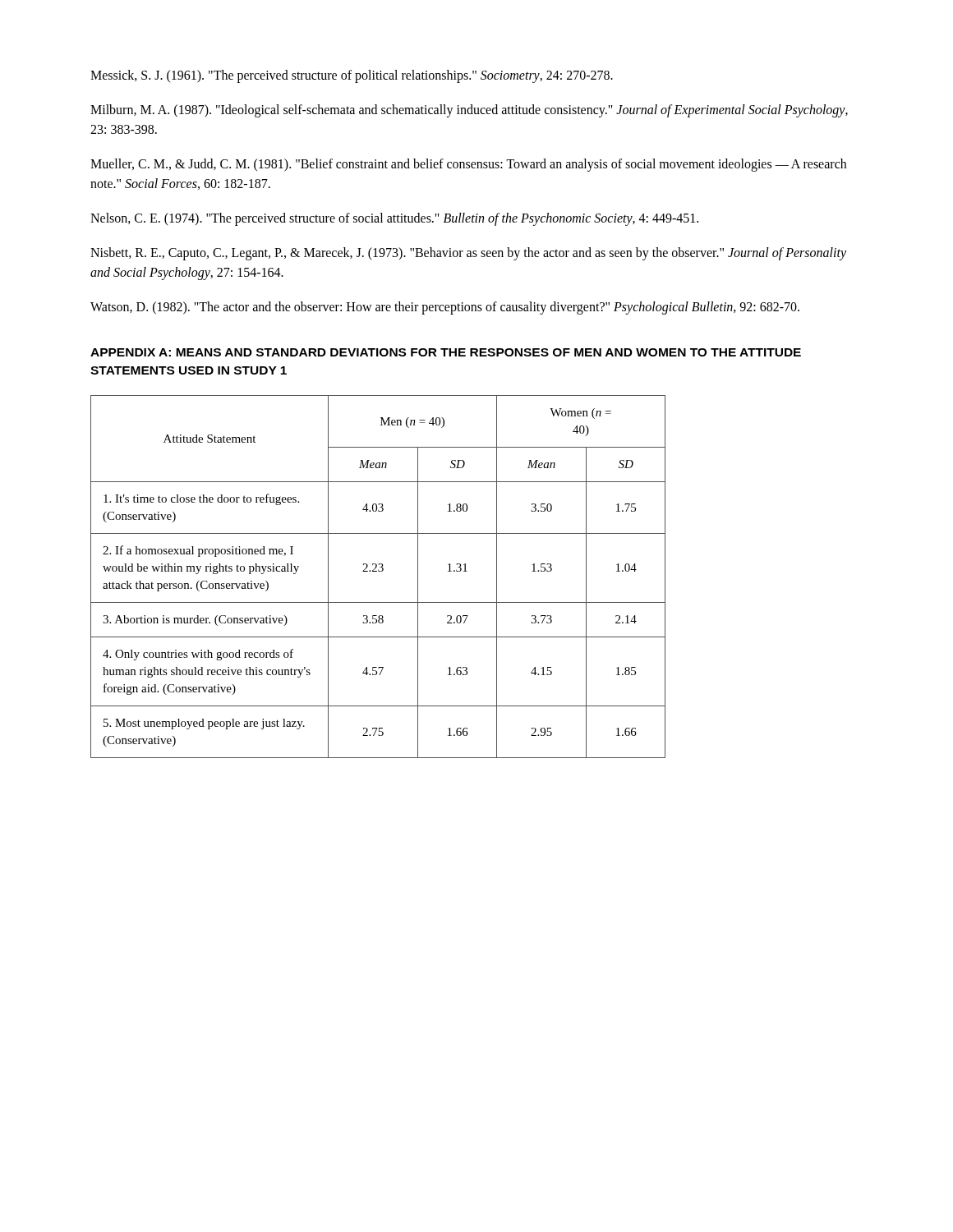Find the block on this page that starts "Mueller, C. M., & Judd,"
Image resolution: width=953 pixels, height=1232 pixels.
(x=469, y=174)
